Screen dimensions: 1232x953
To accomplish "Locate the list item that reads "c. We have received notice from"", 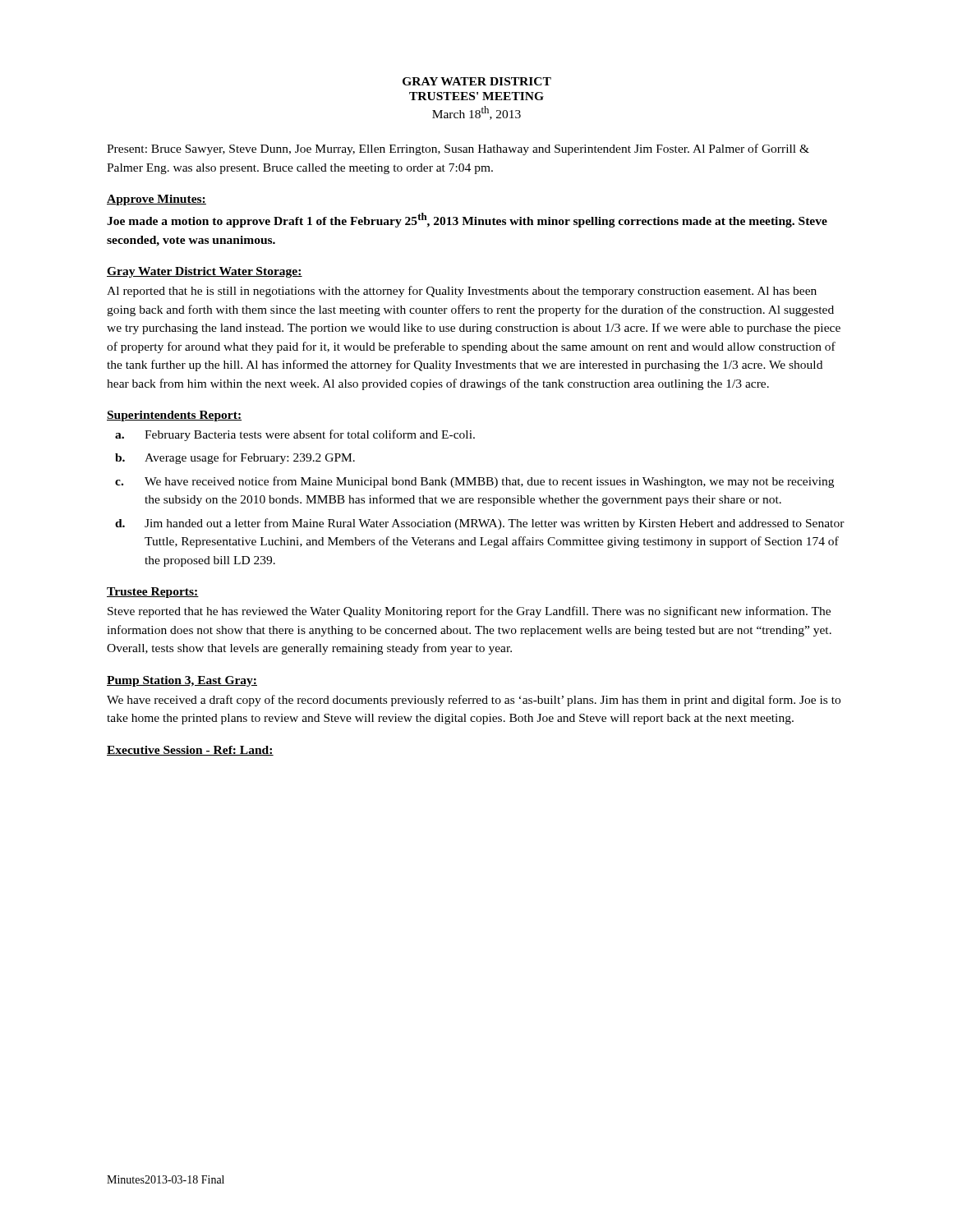I will click(x=485, y=489).
